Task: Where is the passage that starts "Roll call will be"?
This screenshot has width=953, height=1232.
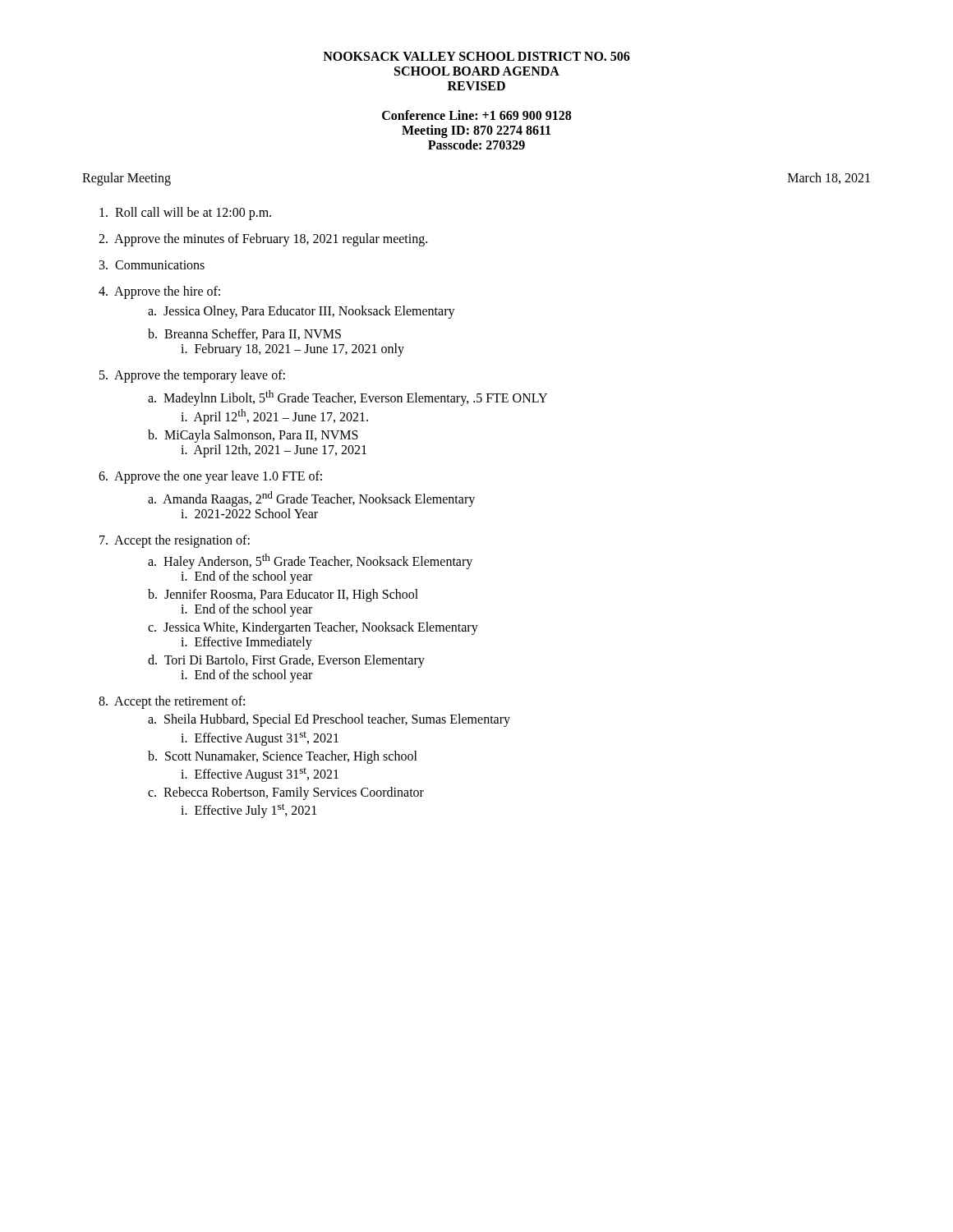Action: tap(185, 212)
